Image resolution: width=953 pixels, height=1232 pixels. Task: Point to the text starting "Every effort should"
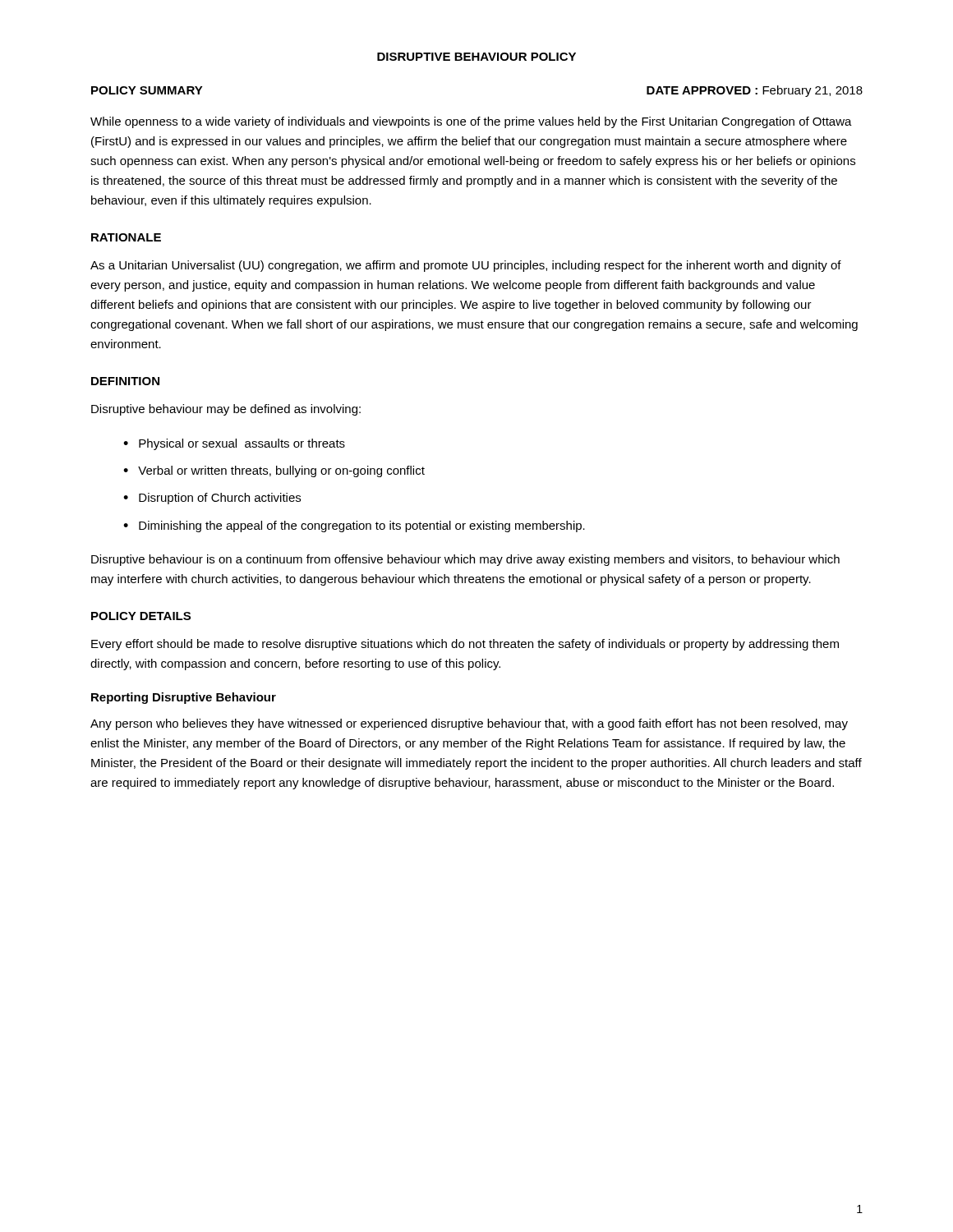coord(465,653)
